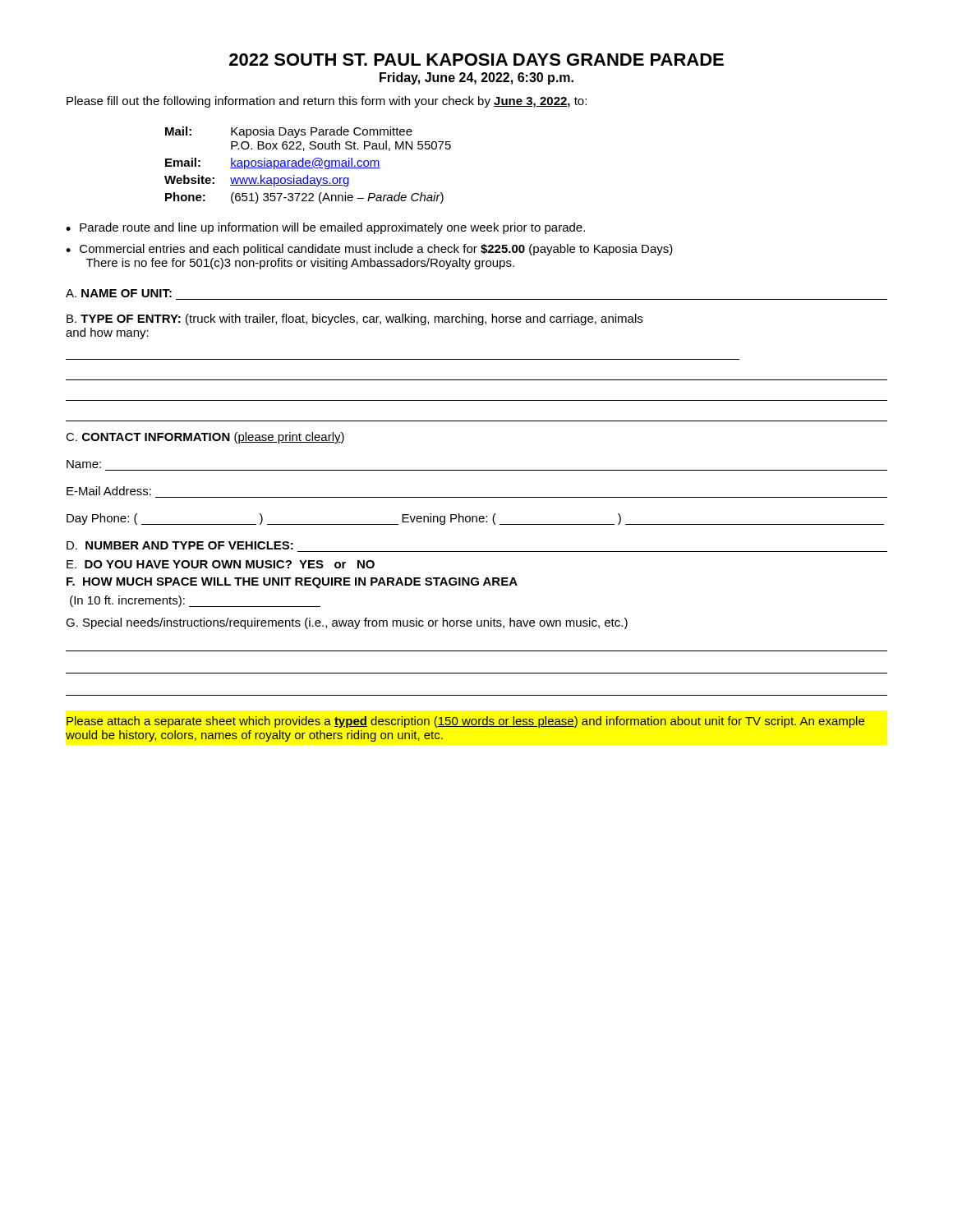
Task: Locate the table with the text "Kaposia Days Parade Committee P.O."
Action: pos(476,164)
